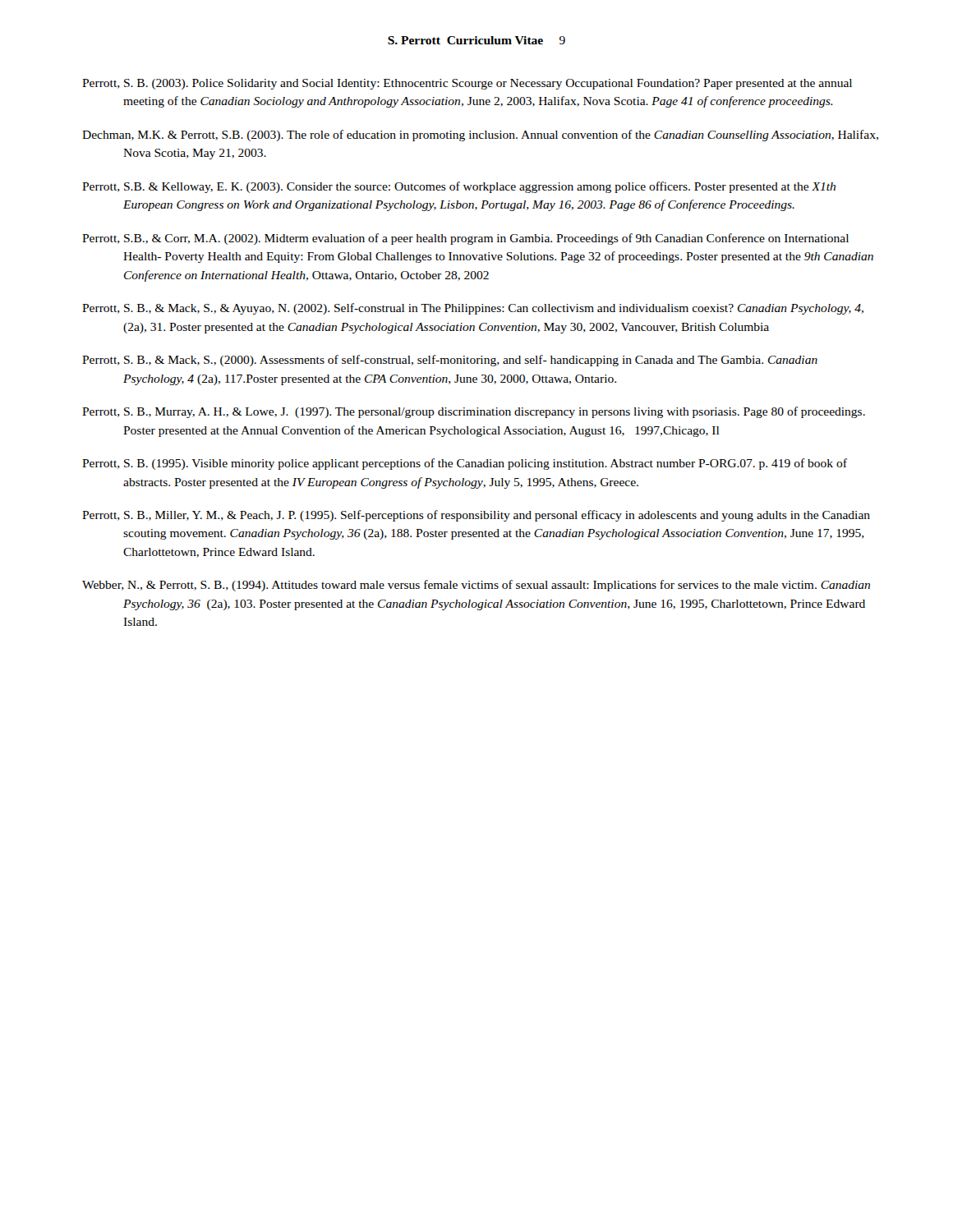Click on the block starting "Perrott, S. B. (1995). Visible"
The image size is (953, 1232).
[x=481, y=473]
